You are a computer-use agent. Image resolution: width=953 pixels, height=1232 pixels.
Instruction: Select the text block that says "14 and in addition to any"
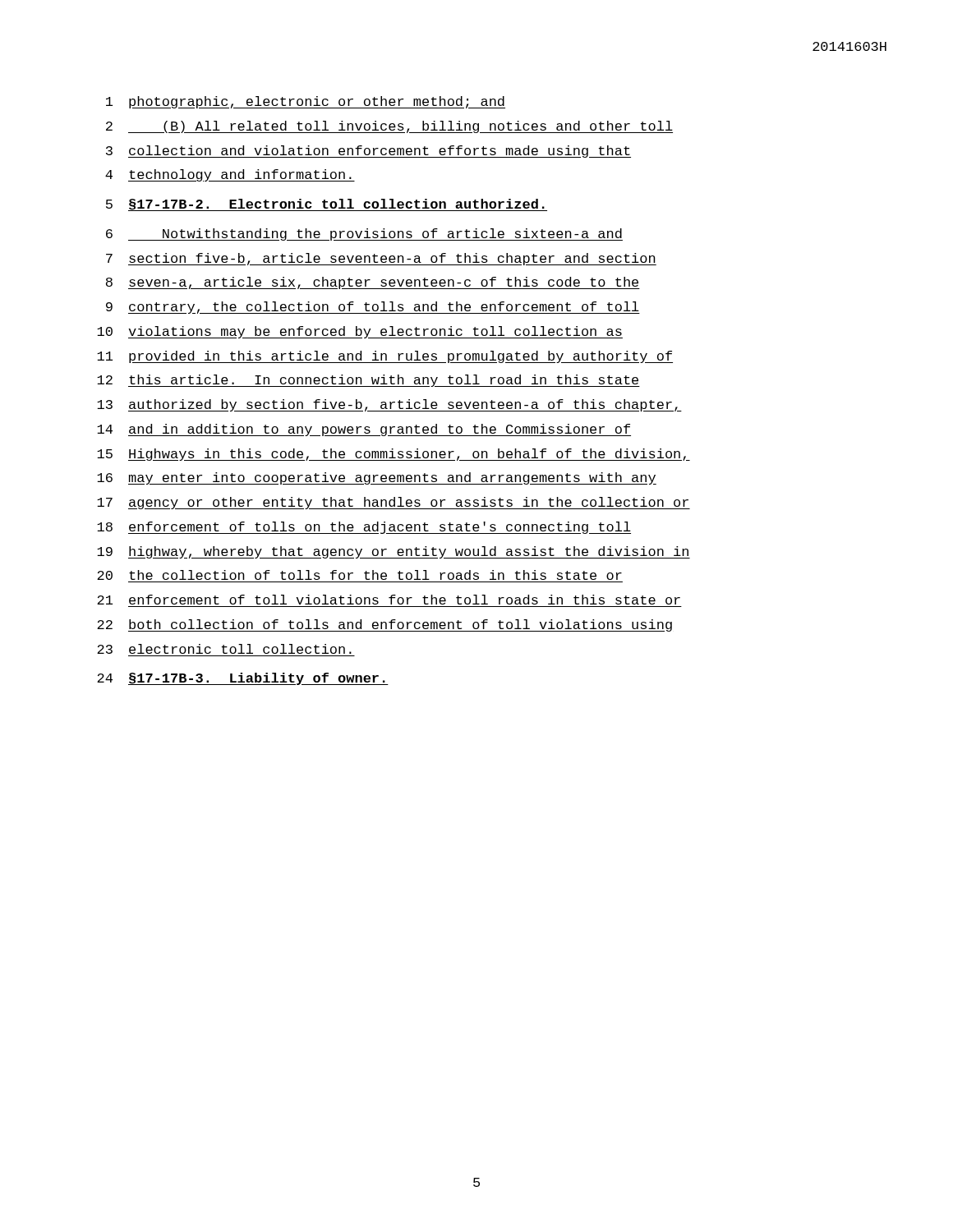click(x=485, y=430)
